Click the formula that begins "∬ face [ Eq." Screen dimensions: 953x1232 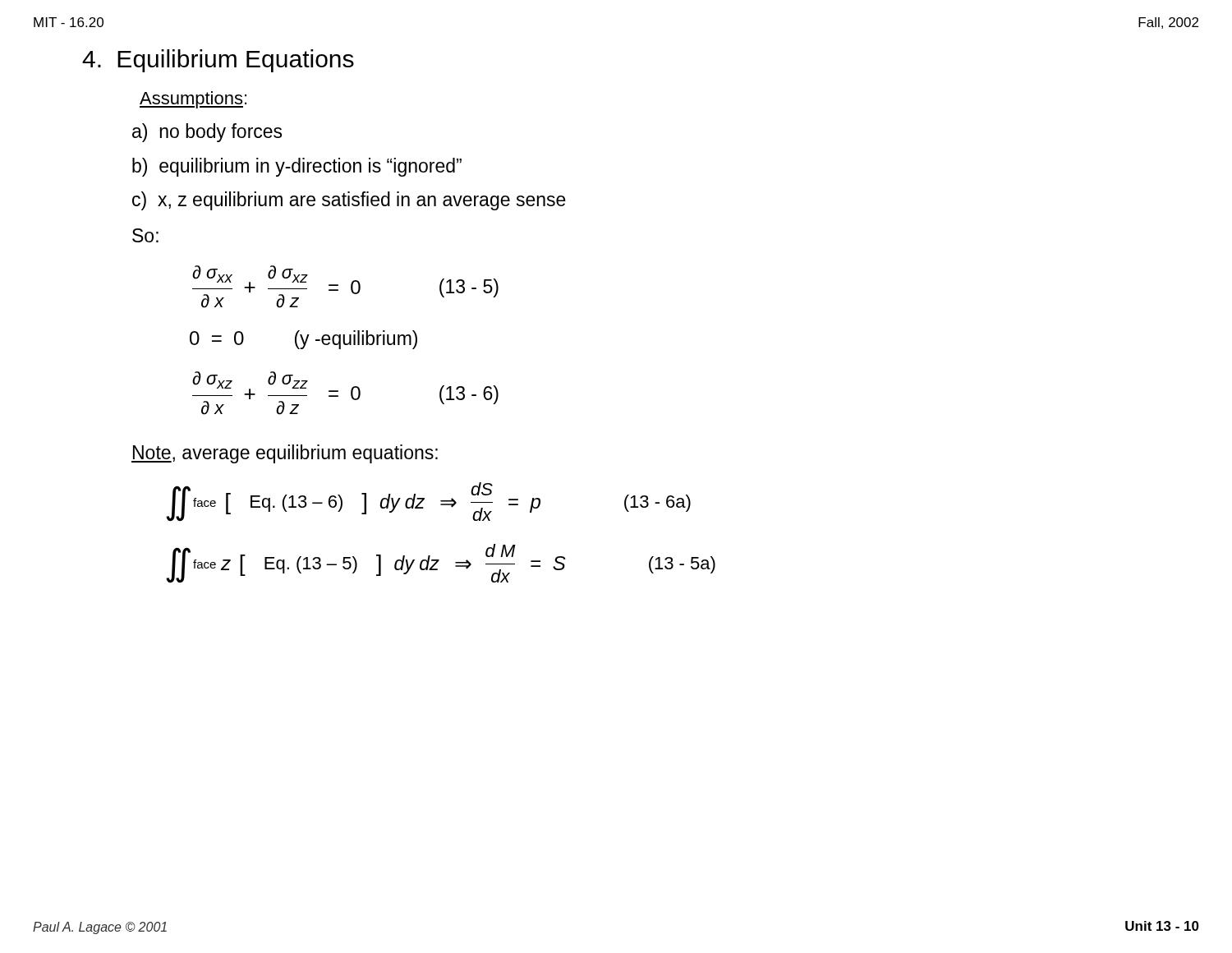(428, 502)
